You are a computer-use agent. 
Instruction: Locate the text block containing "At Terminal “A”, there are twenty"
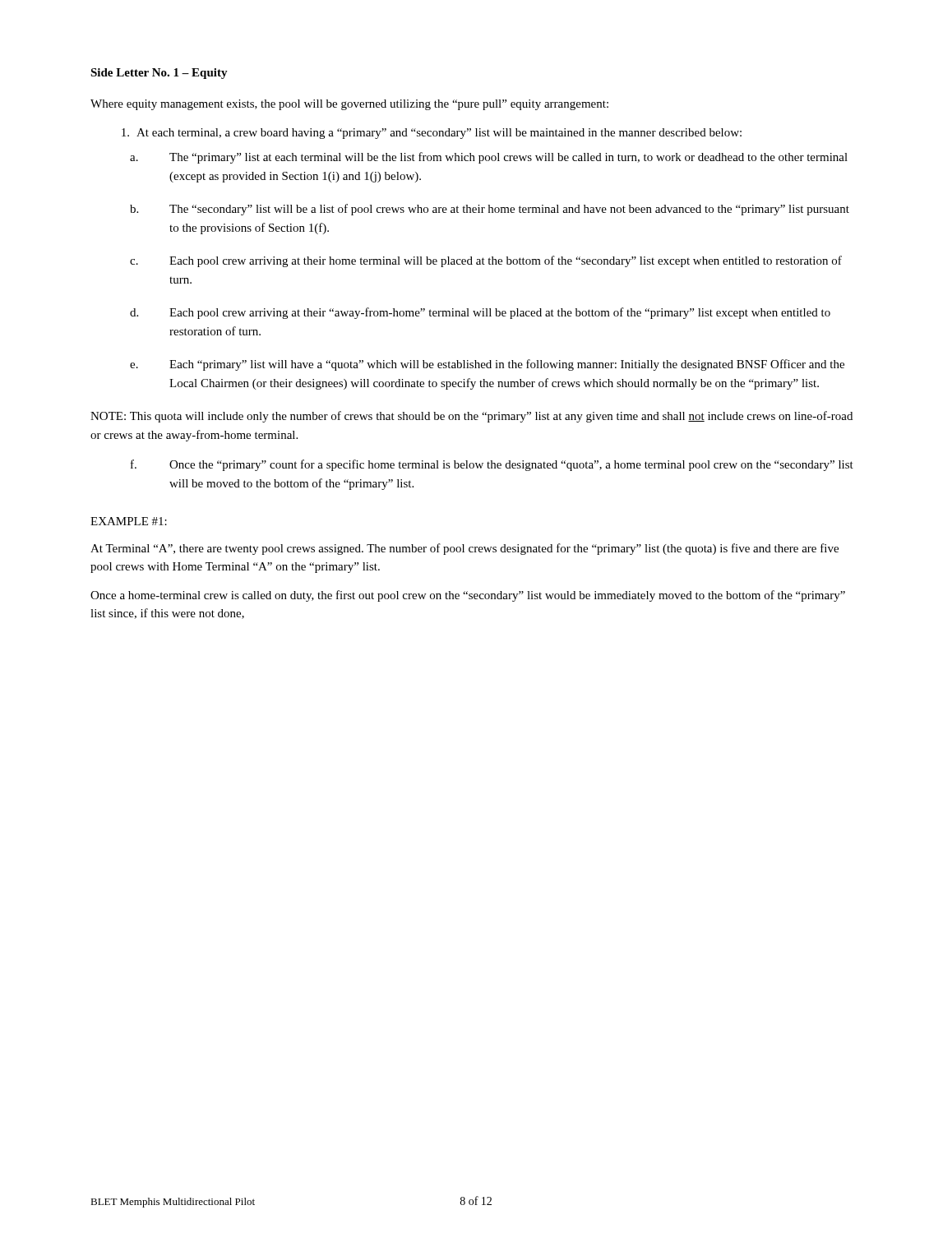pyautogui.click(x=465, y=557)
